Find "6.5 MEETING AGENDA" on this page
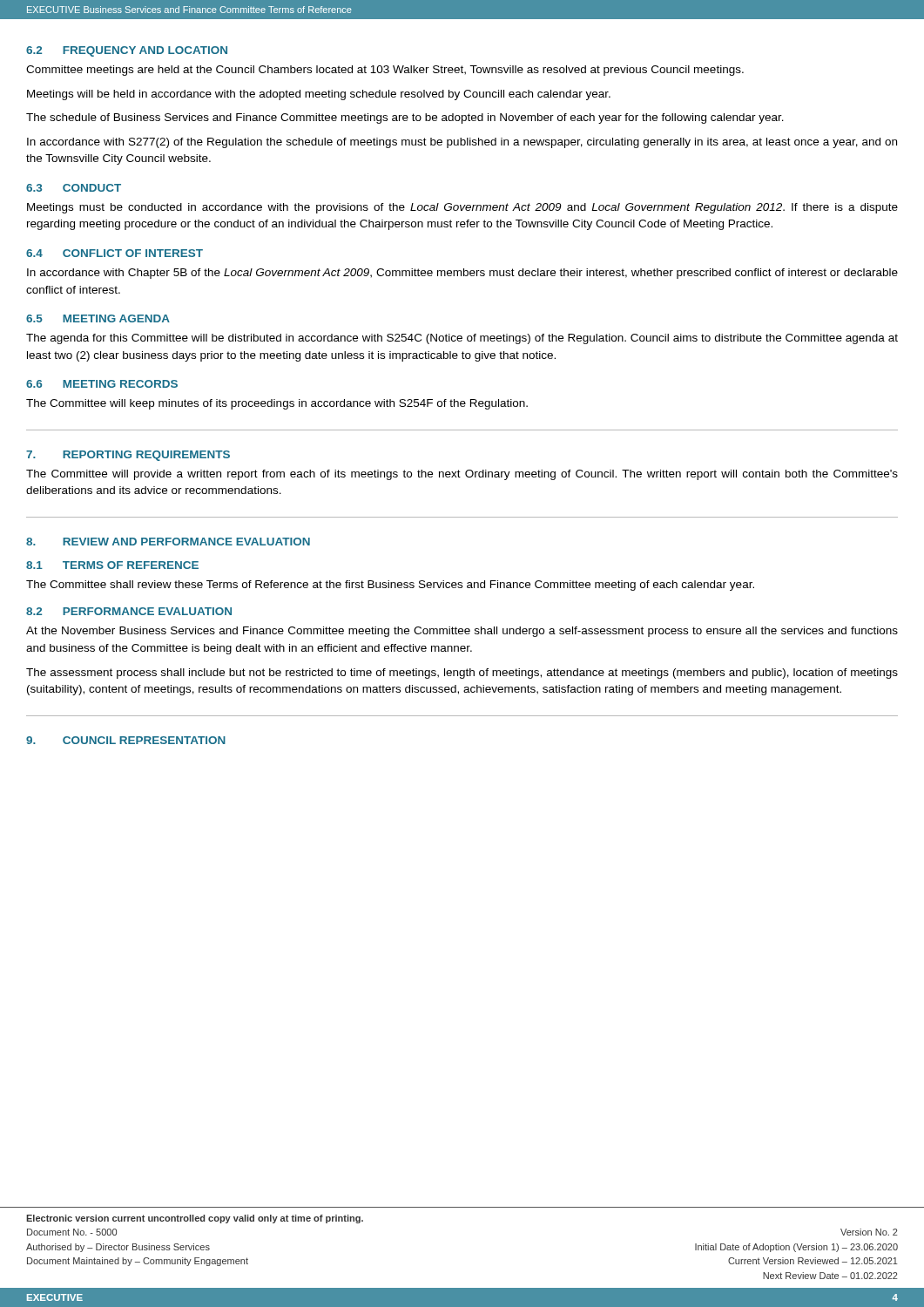 (98, 319)
